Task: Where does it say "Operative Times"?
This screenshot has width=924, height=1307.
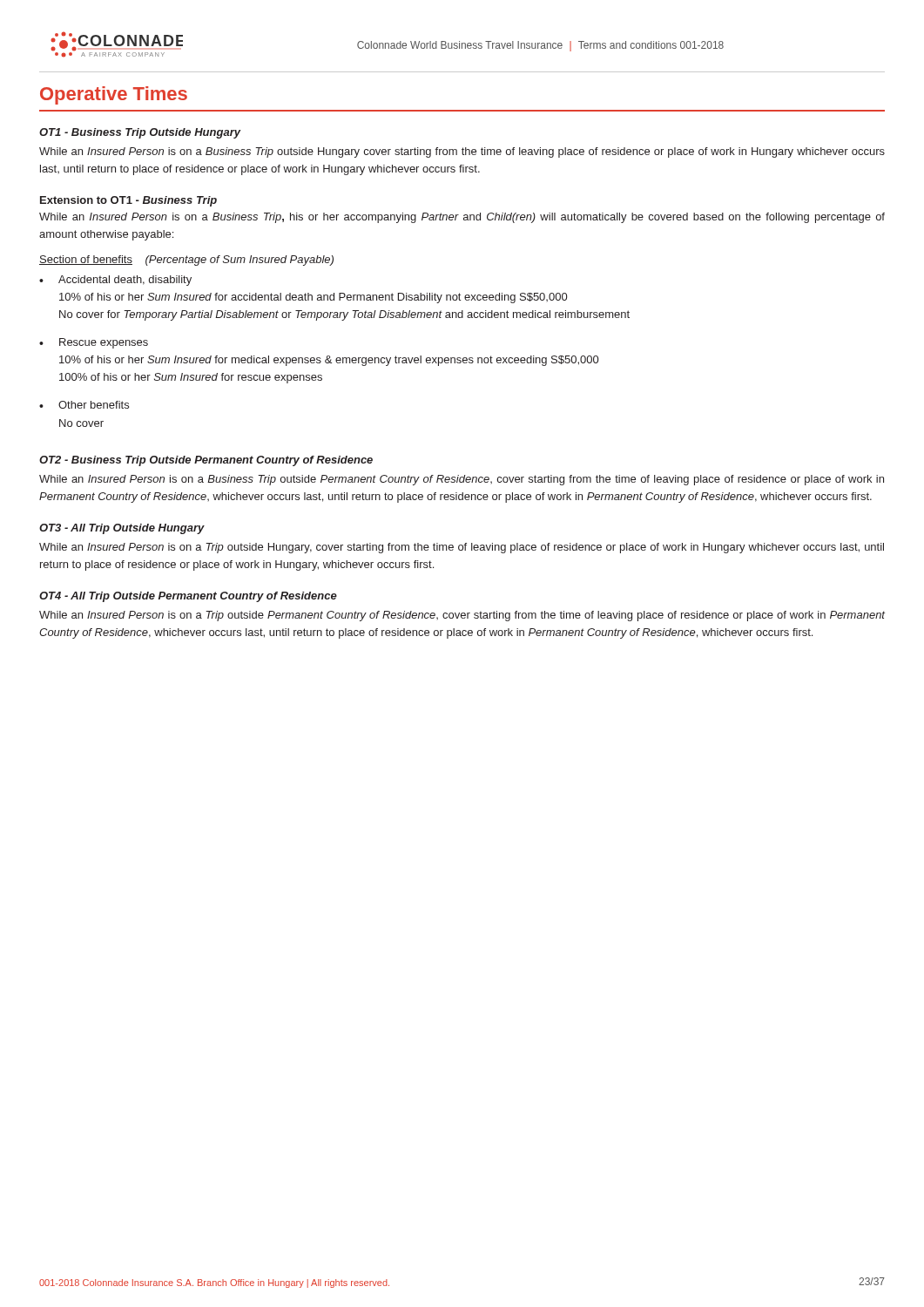Action: pyautogui.click(x=114, y=94)
